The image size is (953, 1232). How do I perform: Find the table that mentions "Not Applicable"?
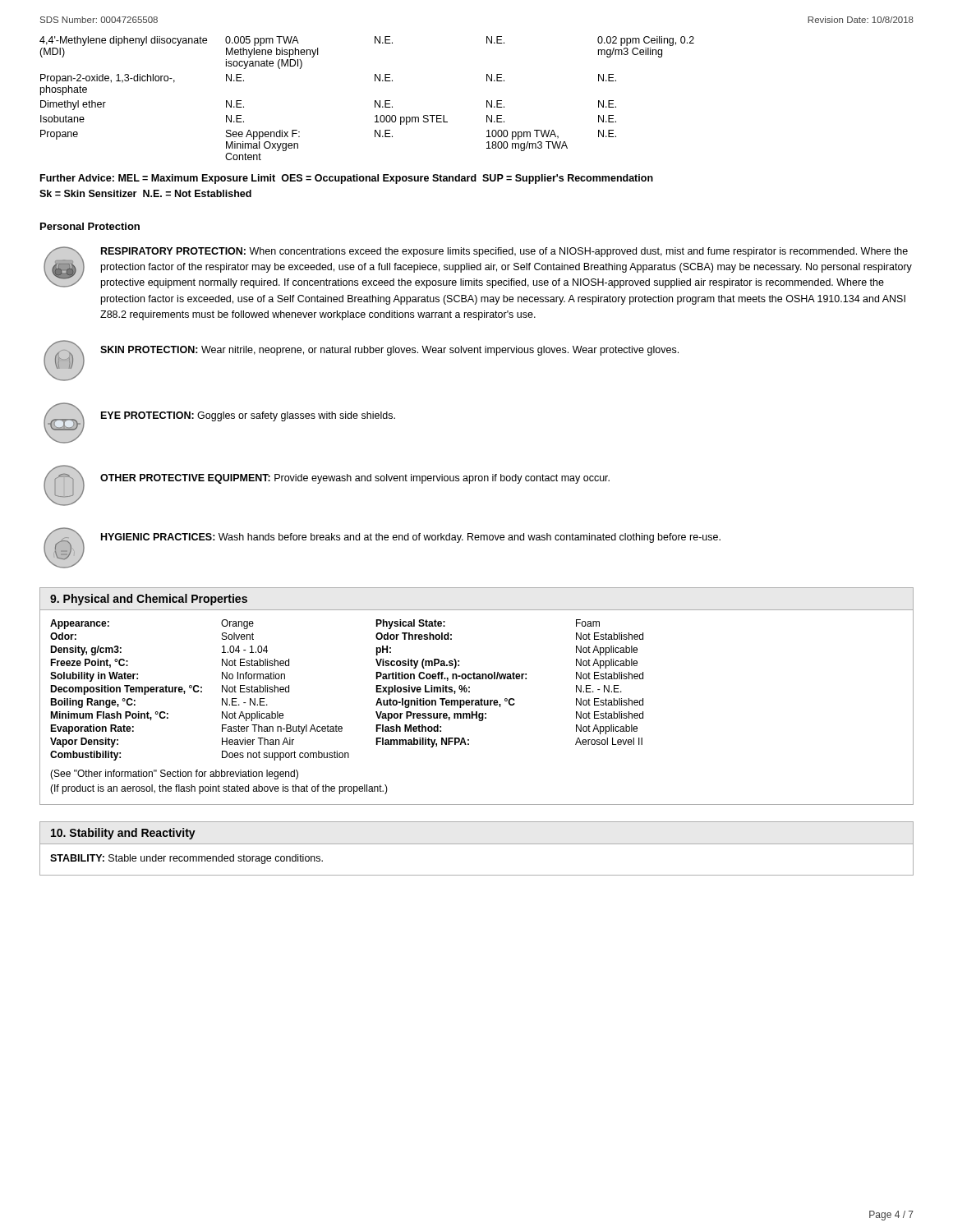(476, 688)
